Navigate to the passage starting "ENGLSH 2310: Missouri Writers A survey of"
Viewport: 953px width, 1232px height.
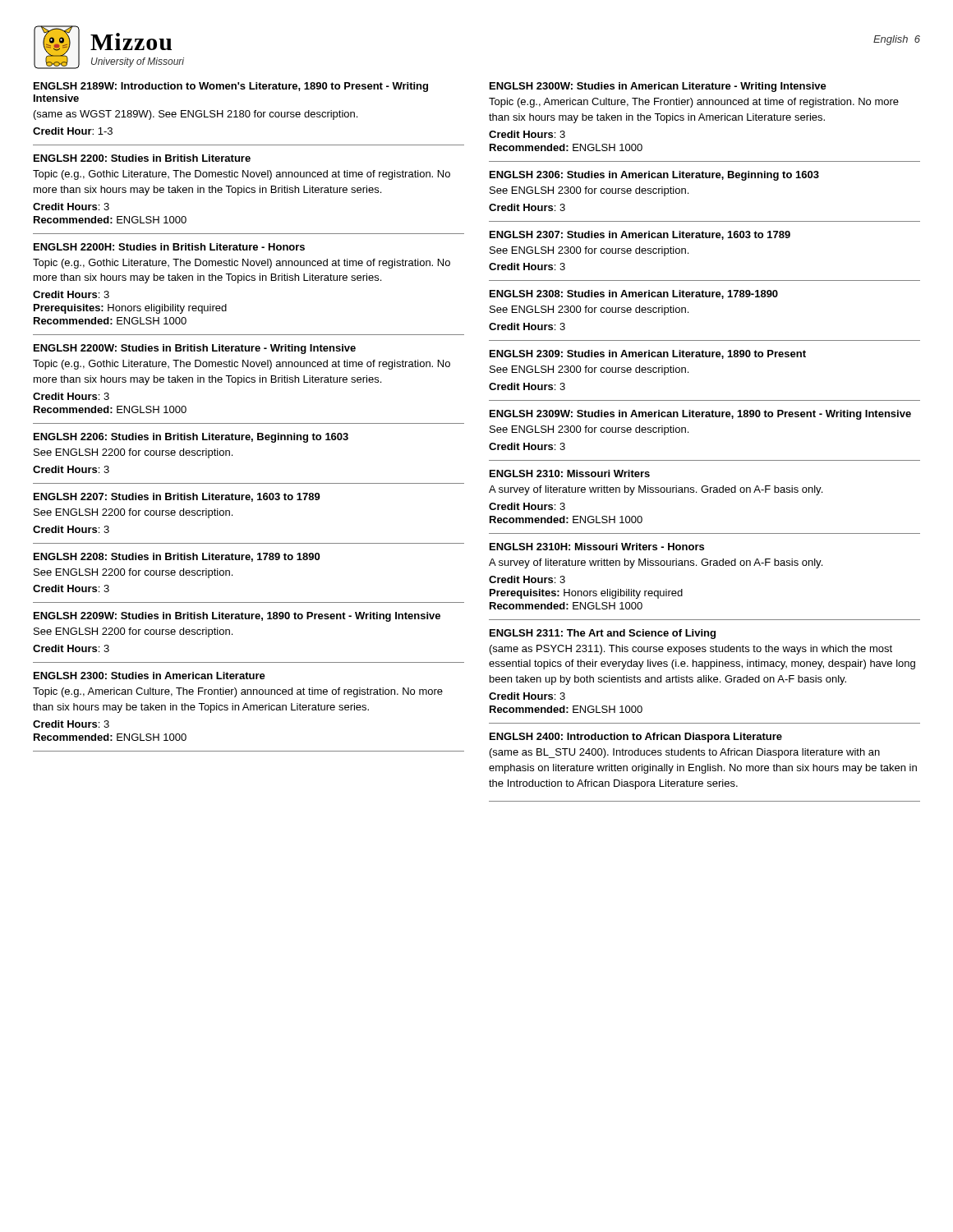(x=704, y=496)
